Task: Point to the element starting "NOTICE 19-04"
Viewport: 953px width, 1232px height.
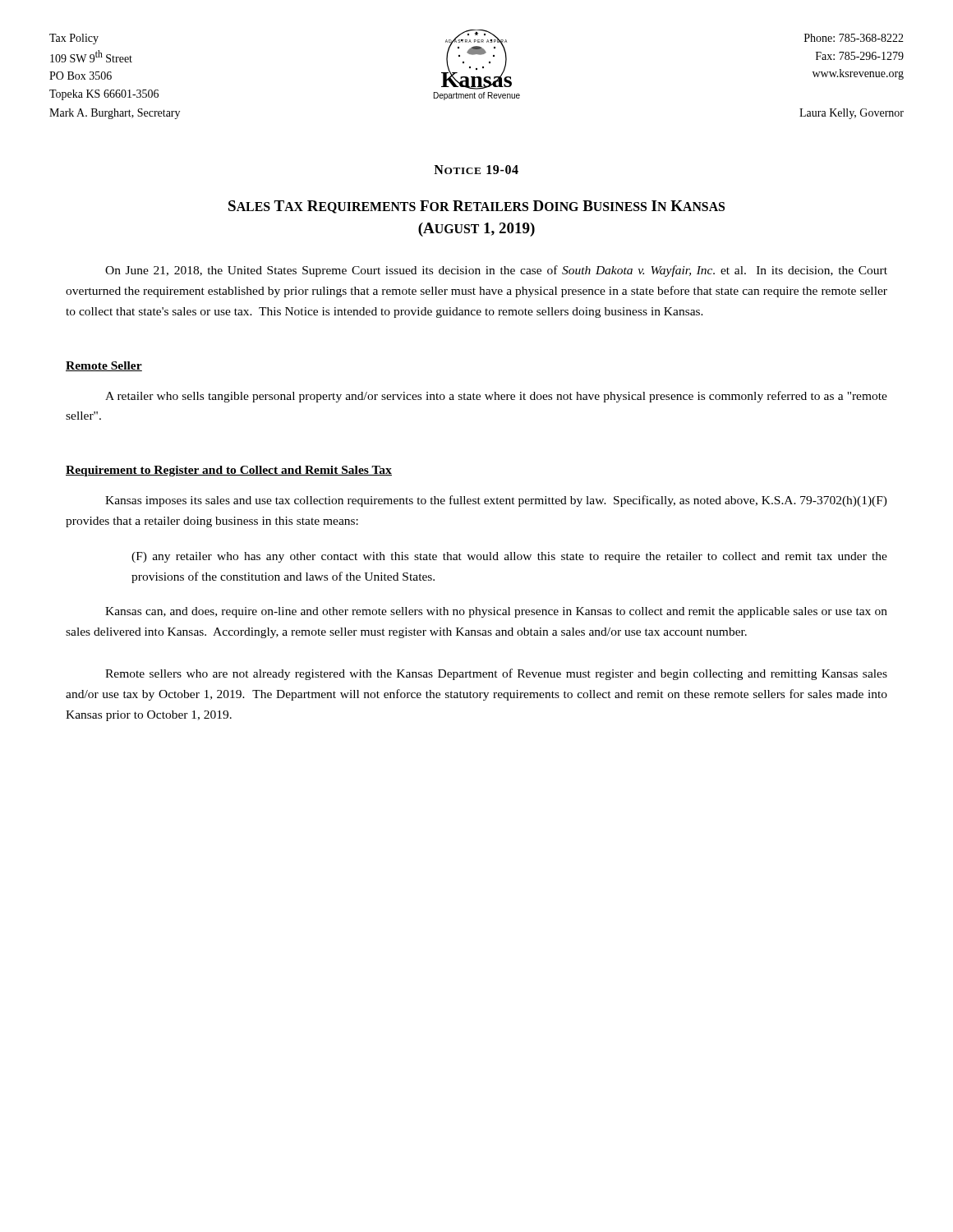Action: tap(476, 170)
